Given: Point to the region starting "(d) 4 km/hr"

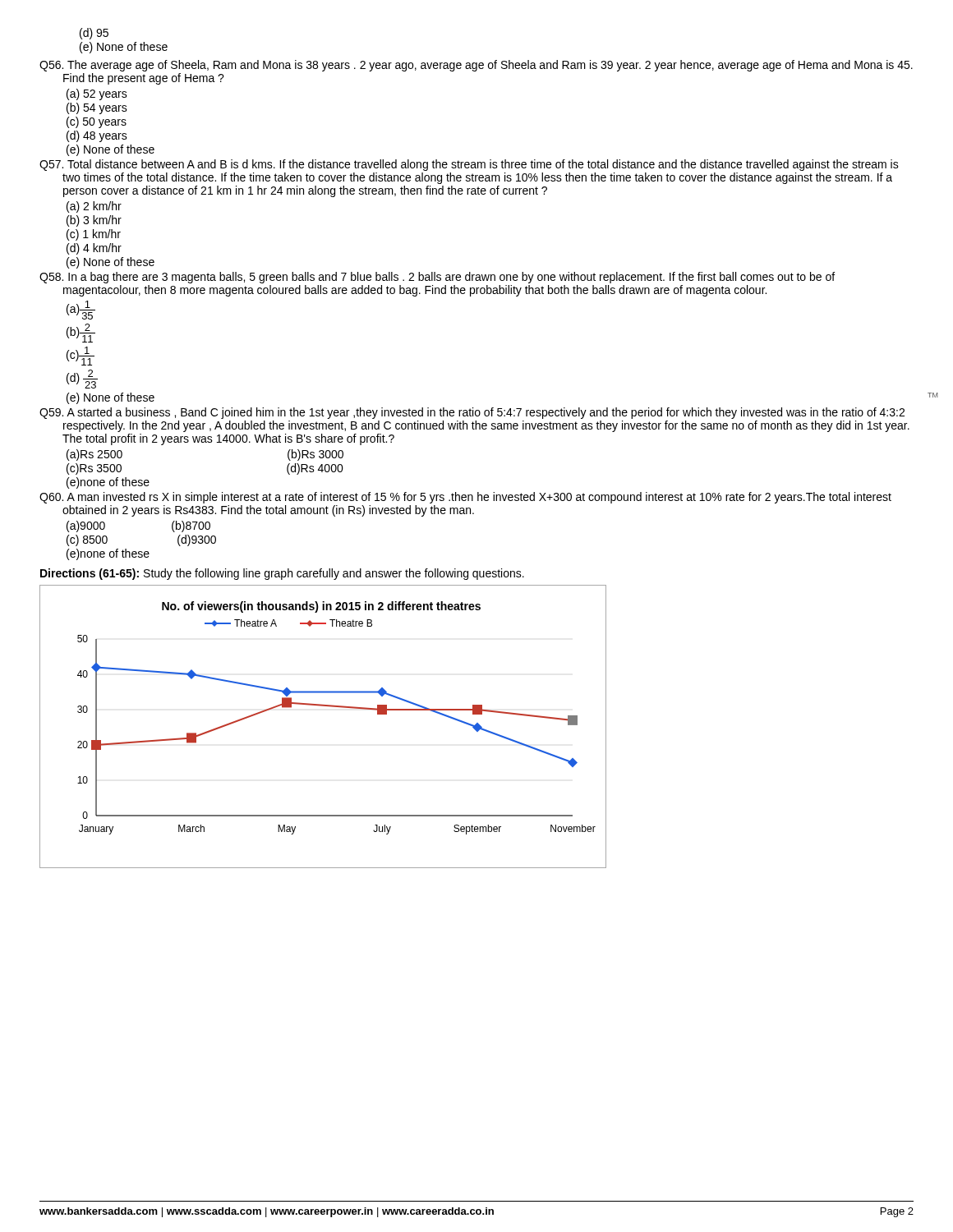Looking at the screenshot, I should click(94, 248).
